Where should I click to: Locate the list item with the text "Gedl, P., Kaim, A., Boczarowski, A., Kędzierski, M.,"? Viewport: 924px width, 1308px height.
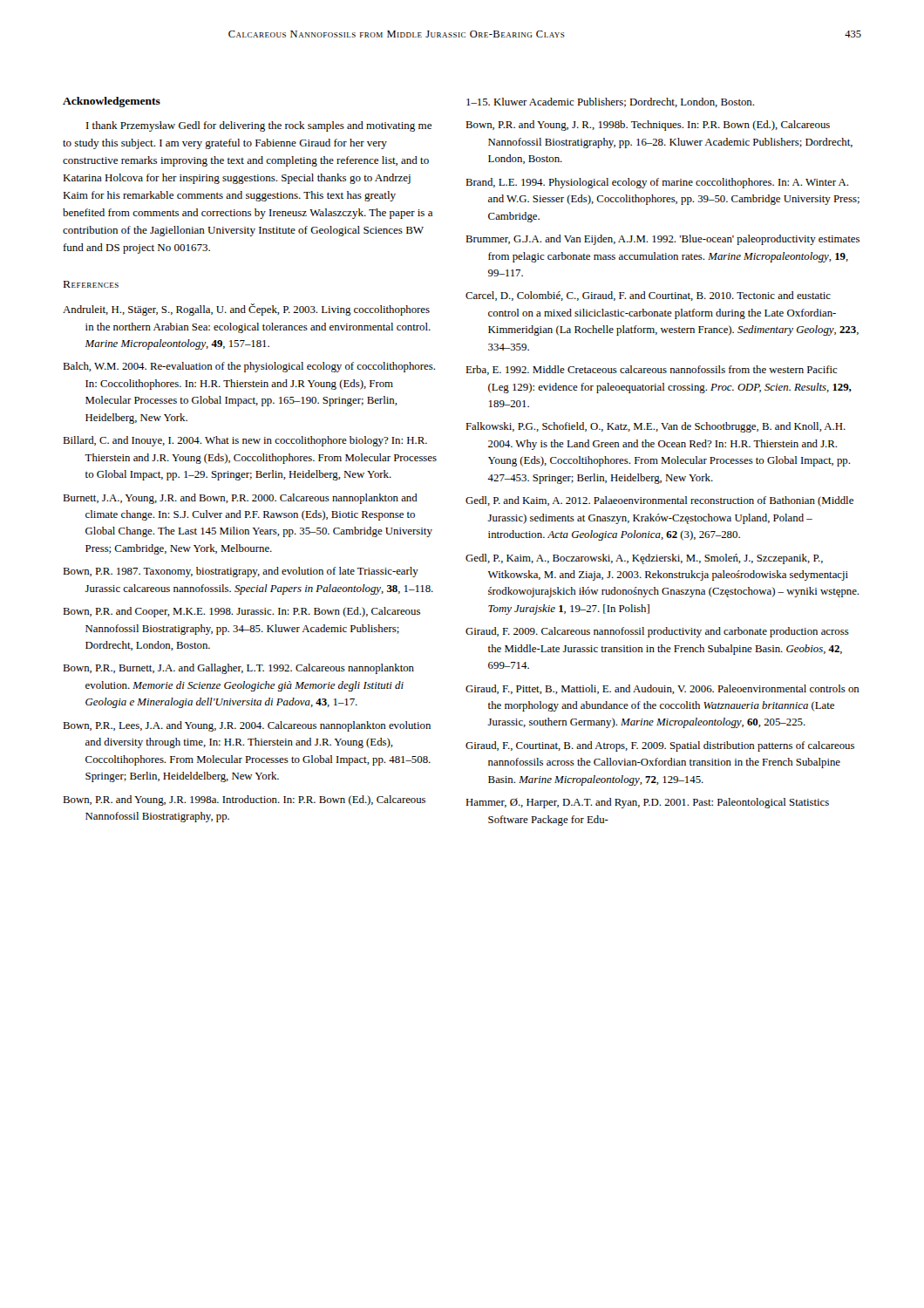pos(663,583)
